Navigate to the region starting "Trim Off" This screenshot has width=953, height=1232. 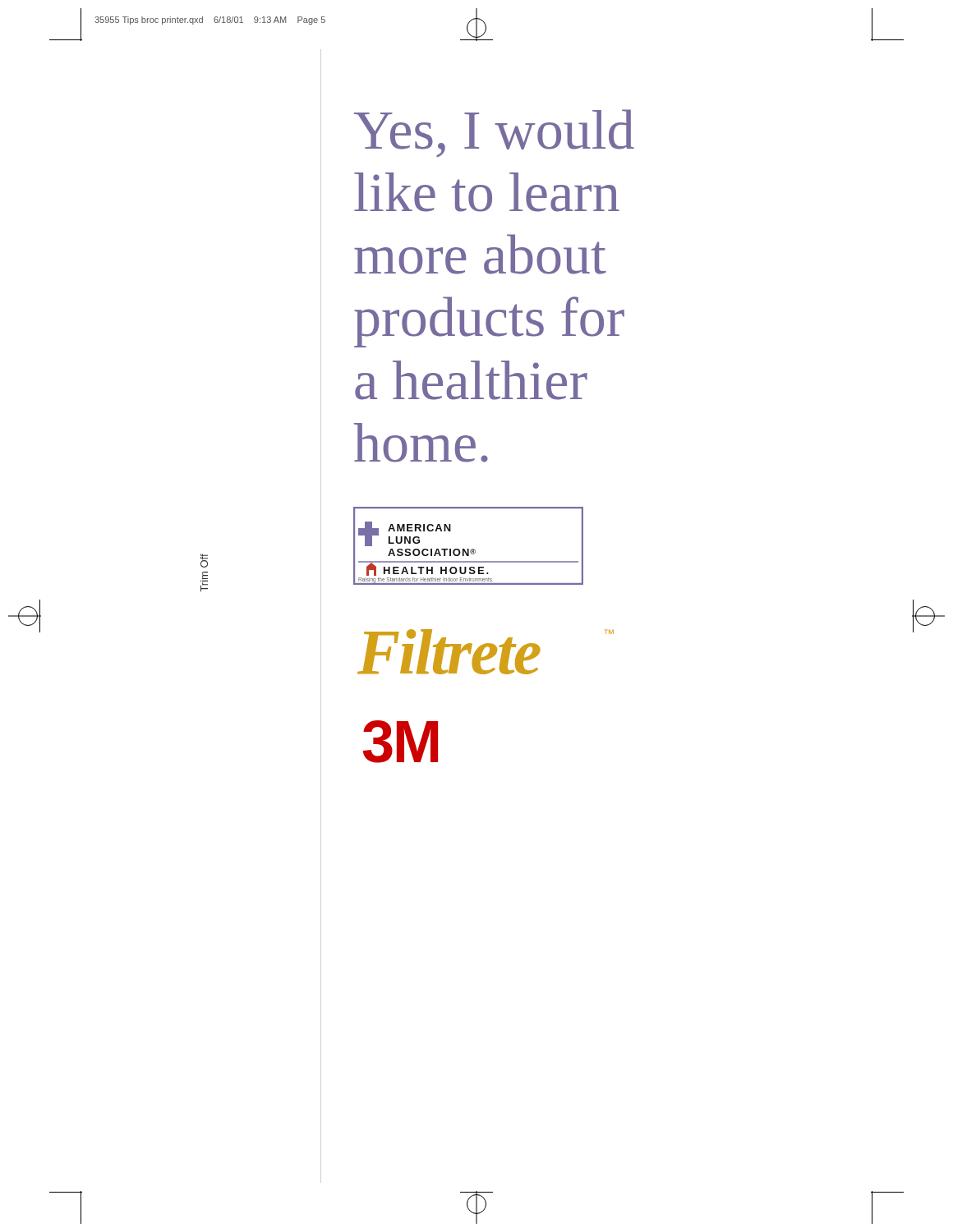tap(204, 573)
